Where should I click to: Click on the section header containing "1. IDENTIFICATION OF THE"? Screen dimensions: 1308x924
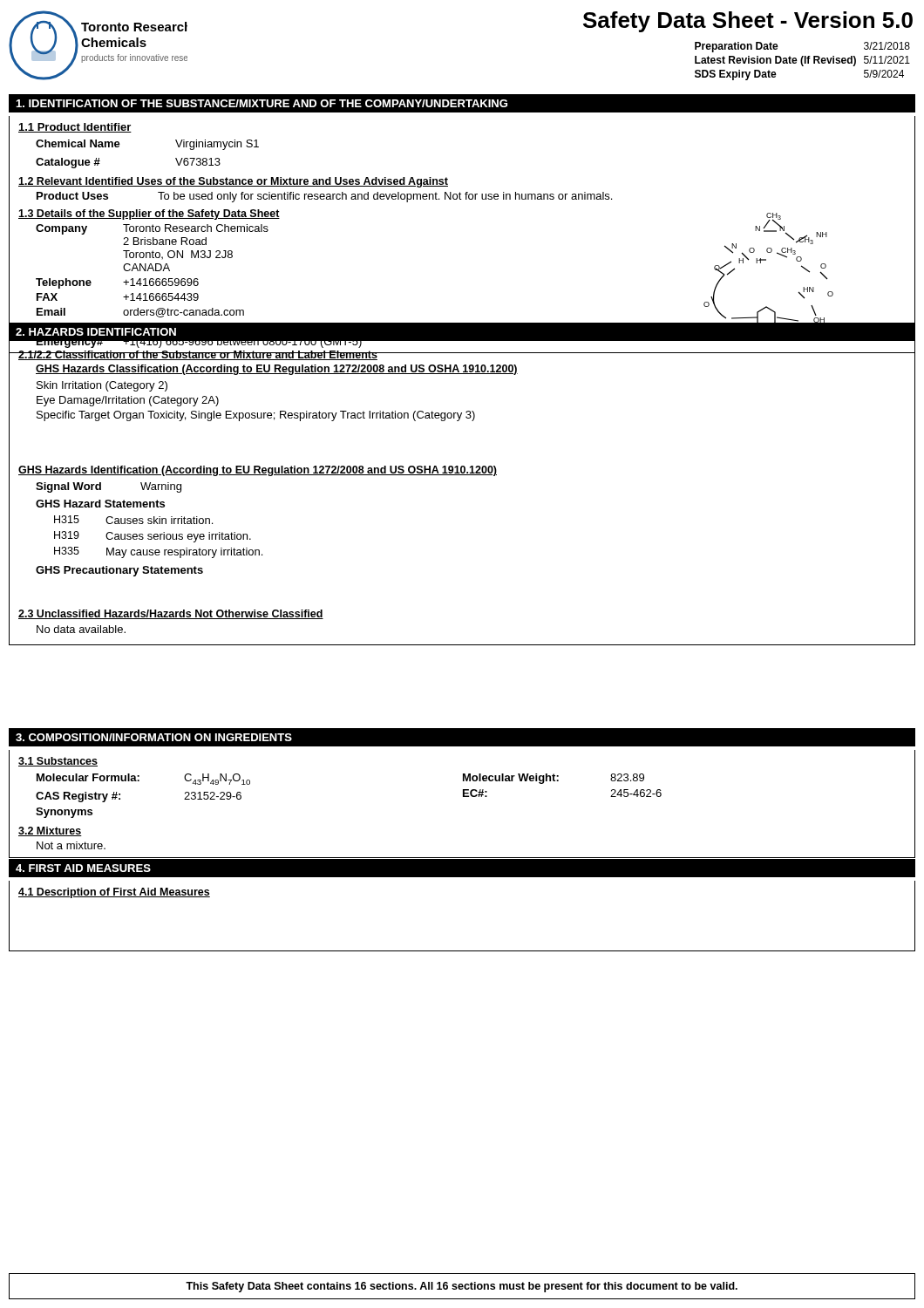point(262,103)
